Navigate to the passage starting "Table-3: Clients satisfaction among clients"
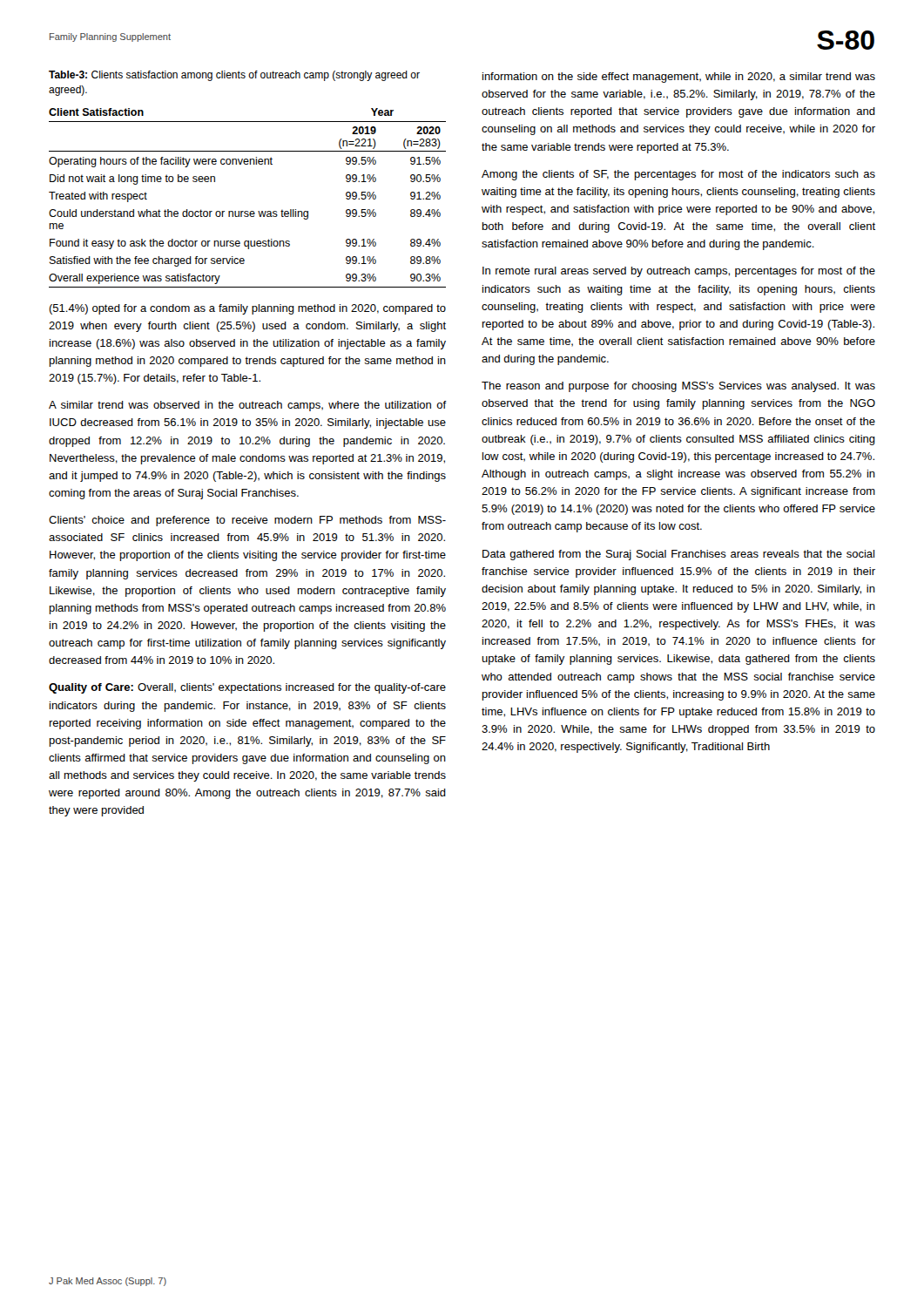The width and height of the screenshot is (924, 1307). pos(234,82)
